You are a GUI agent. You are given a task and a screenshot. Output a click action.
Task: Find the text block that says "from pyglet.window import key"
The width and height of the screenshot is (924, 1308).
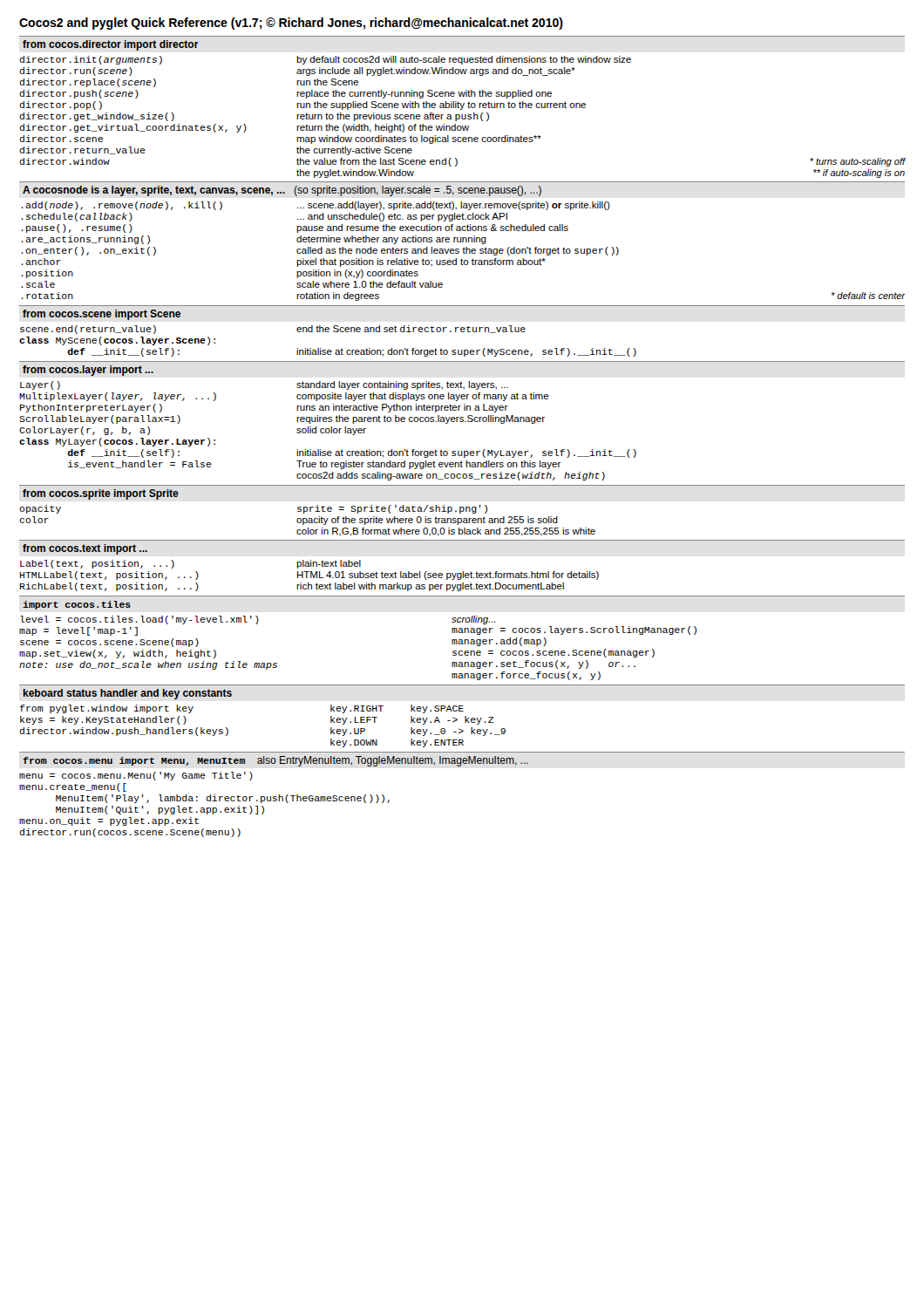[x=462, y=725]
